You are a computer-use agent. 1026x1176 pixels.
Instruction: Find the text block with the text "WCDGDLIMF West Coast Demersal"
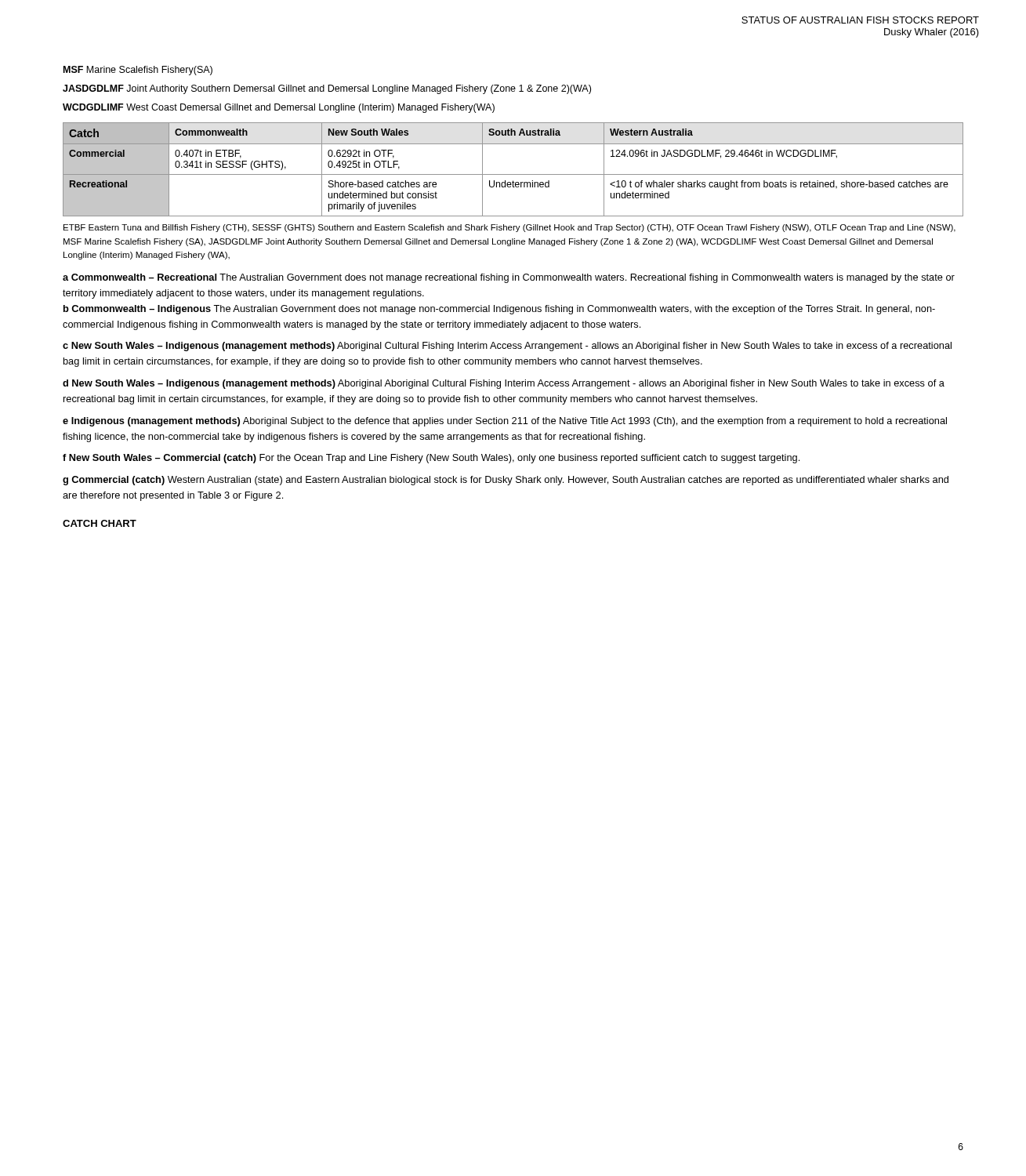pyautogui.click(x=279, y=108)
